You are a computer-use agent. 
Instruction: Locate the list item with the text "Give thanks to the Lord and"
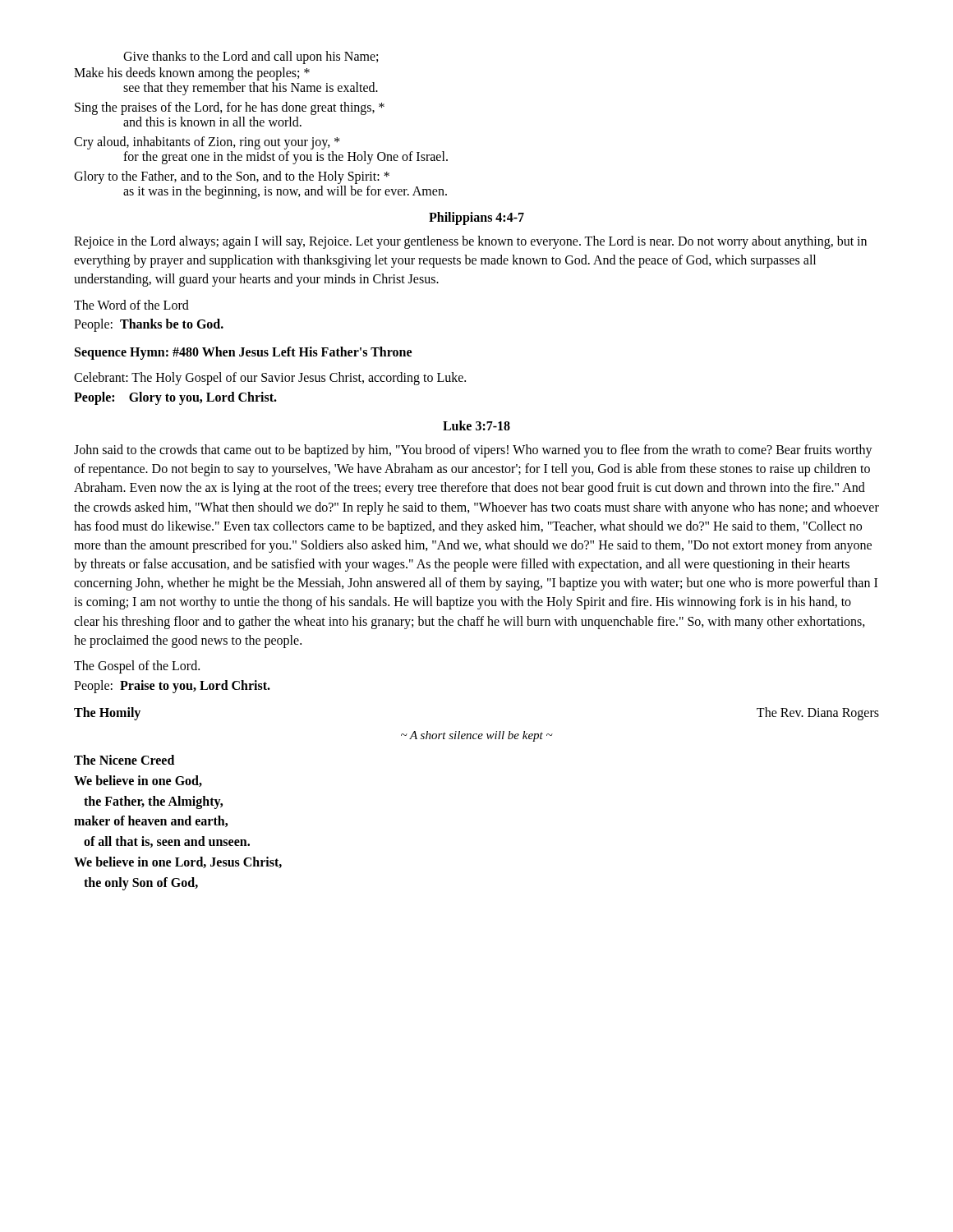point(251,56)
